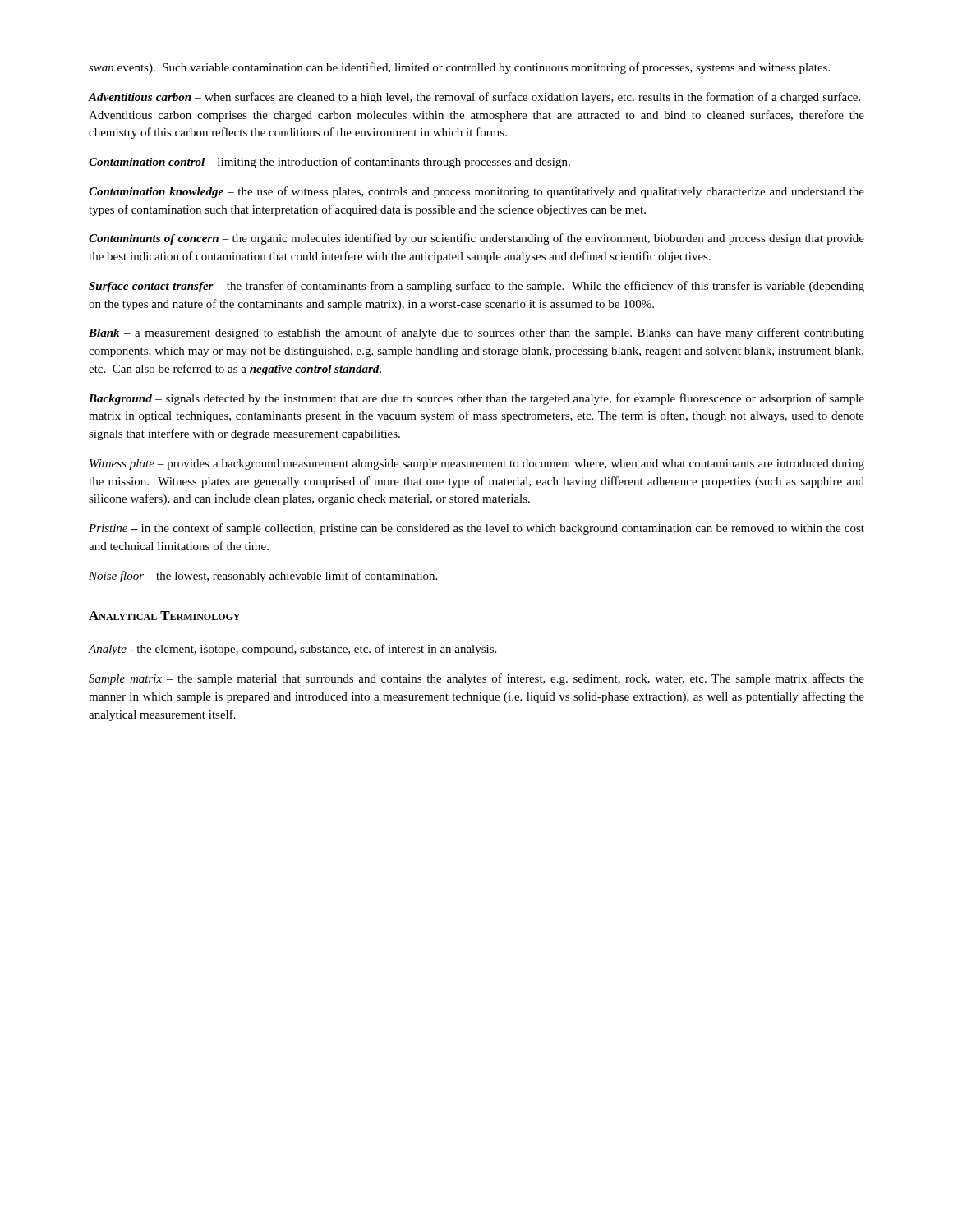This screenshot has height=1232, width=953.
Task: Find the region starting "Blank – a"
Action: coord(476,351)
